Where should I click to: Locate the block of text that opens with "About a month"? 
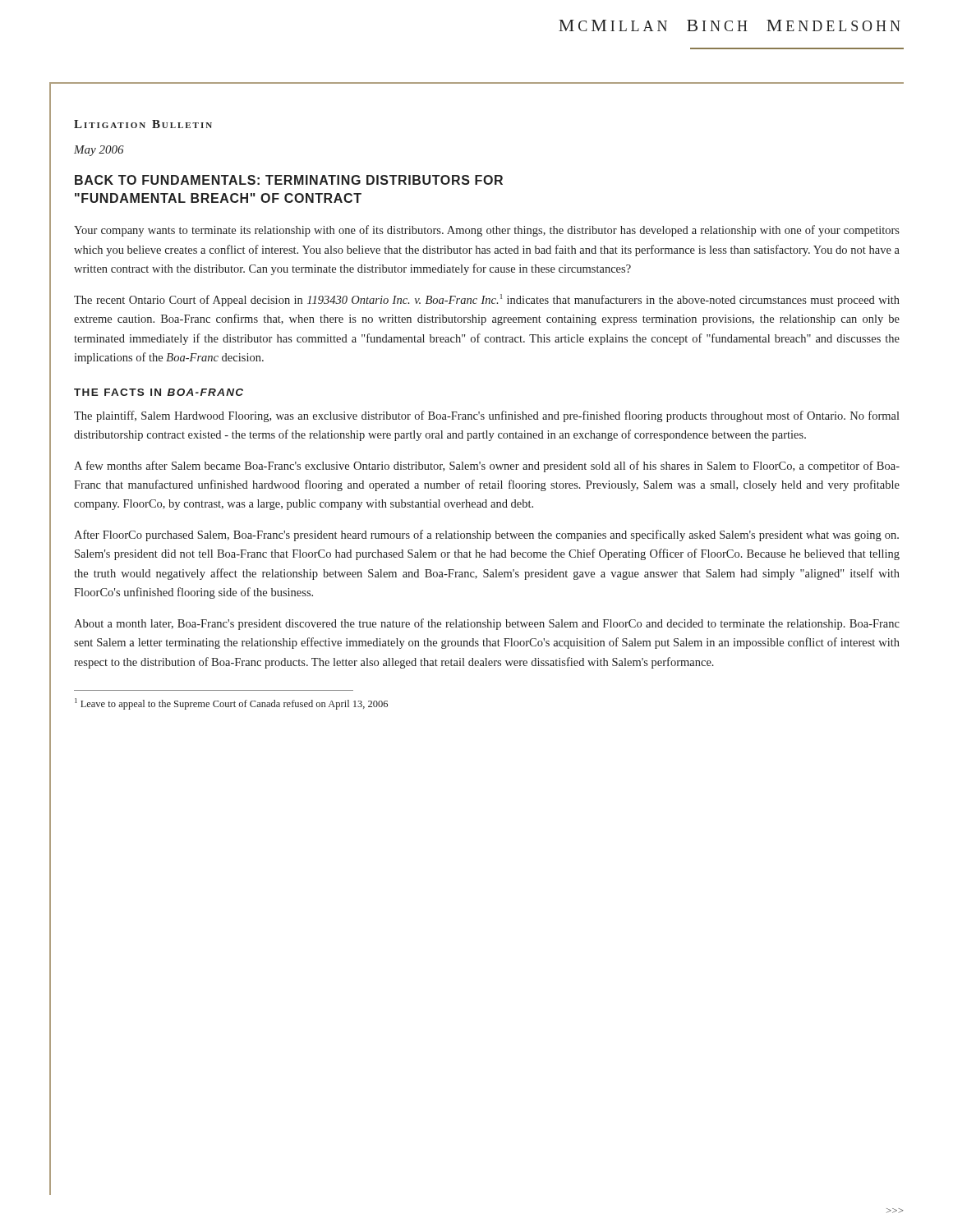coord(487,643)
